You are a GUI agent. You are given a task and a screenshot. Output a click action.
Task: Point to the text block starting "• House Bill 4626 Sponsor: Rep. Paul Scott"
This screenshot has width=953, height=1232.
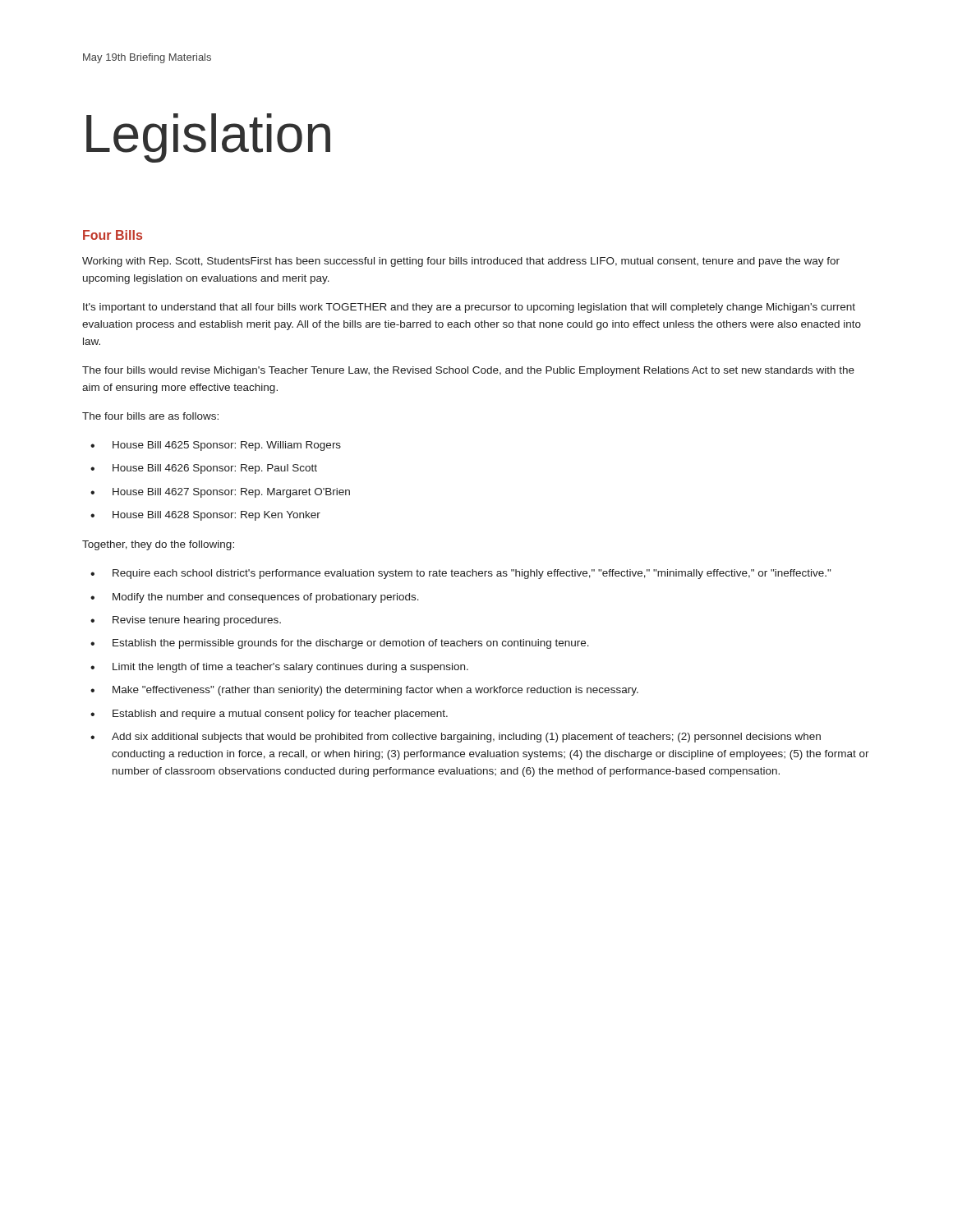click(x=204, y=469)
